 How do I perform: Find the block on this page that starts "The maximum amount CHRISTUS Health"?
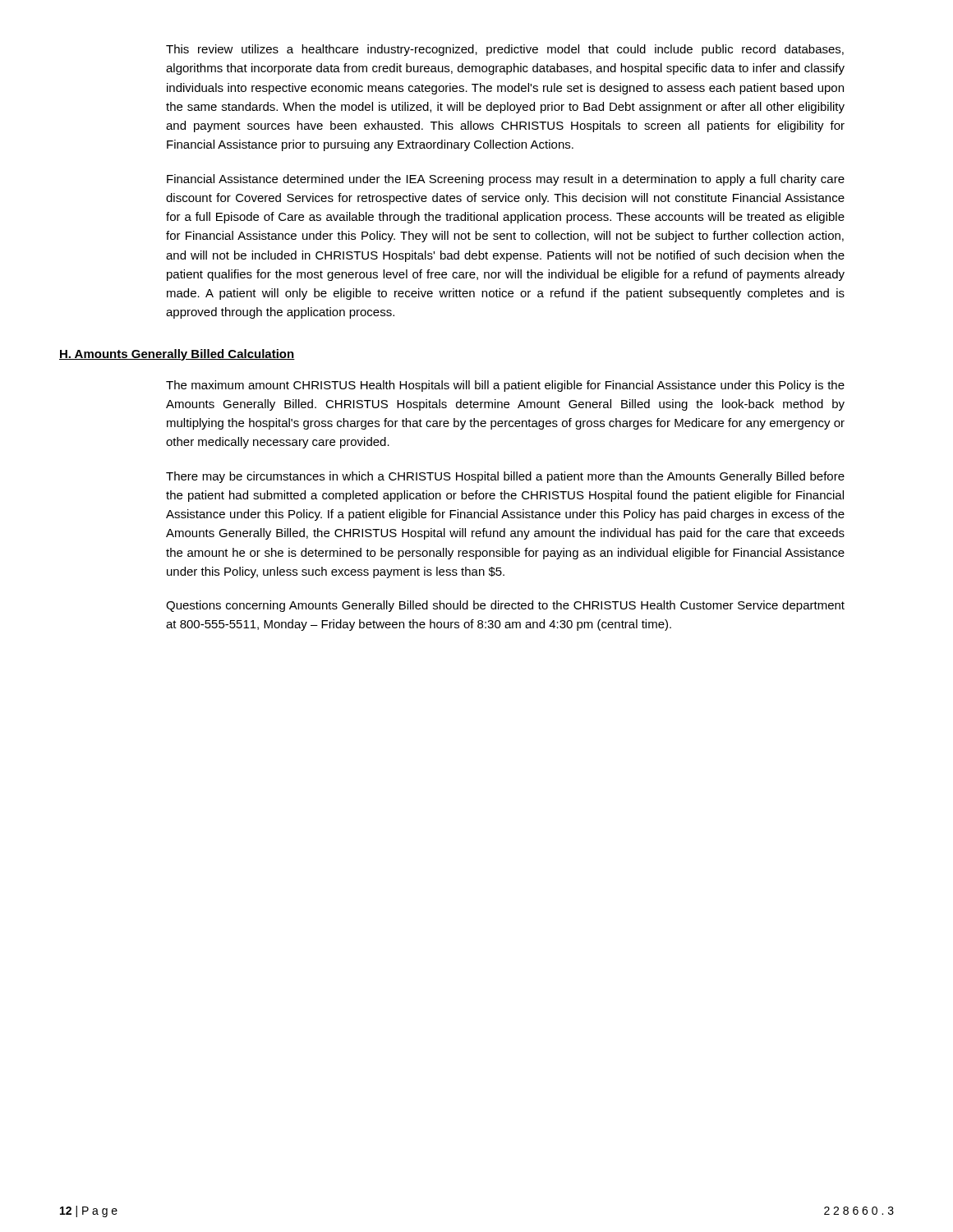pos(505,413)
